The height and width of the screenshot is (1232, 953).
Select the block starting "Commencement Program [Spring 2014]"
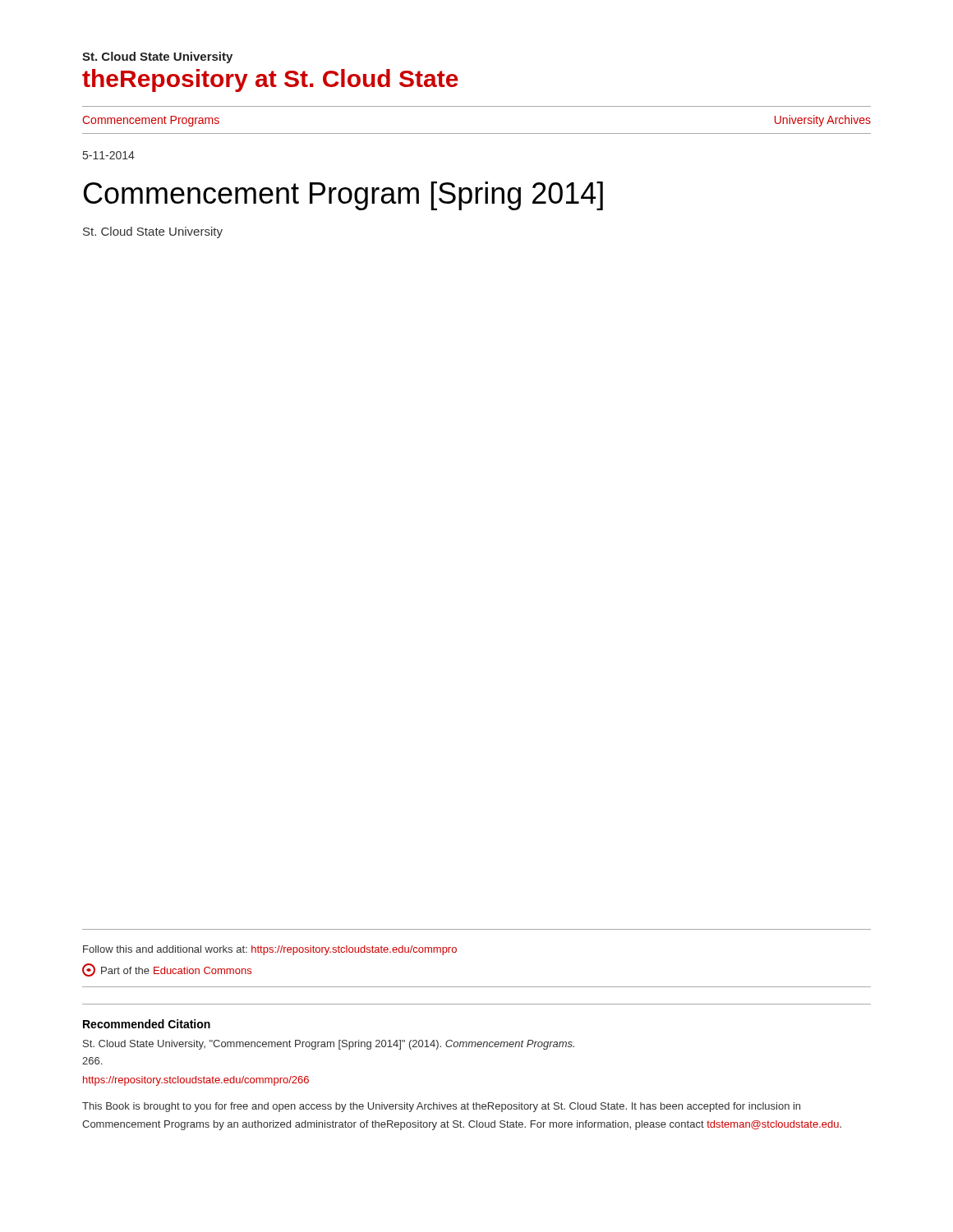344,193
